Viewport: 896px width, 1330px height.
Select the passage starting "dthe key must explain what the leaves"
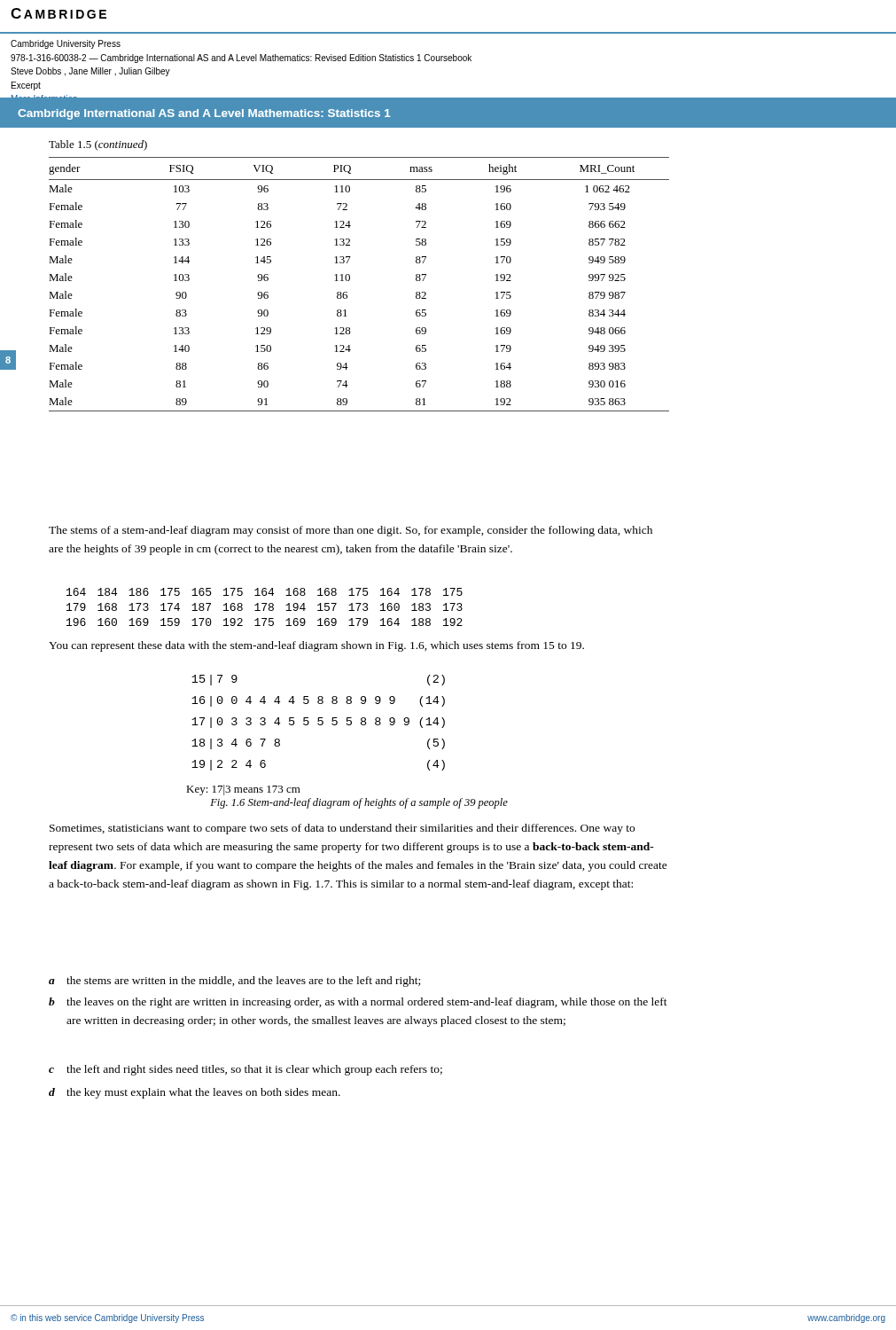pos(195,1093)
